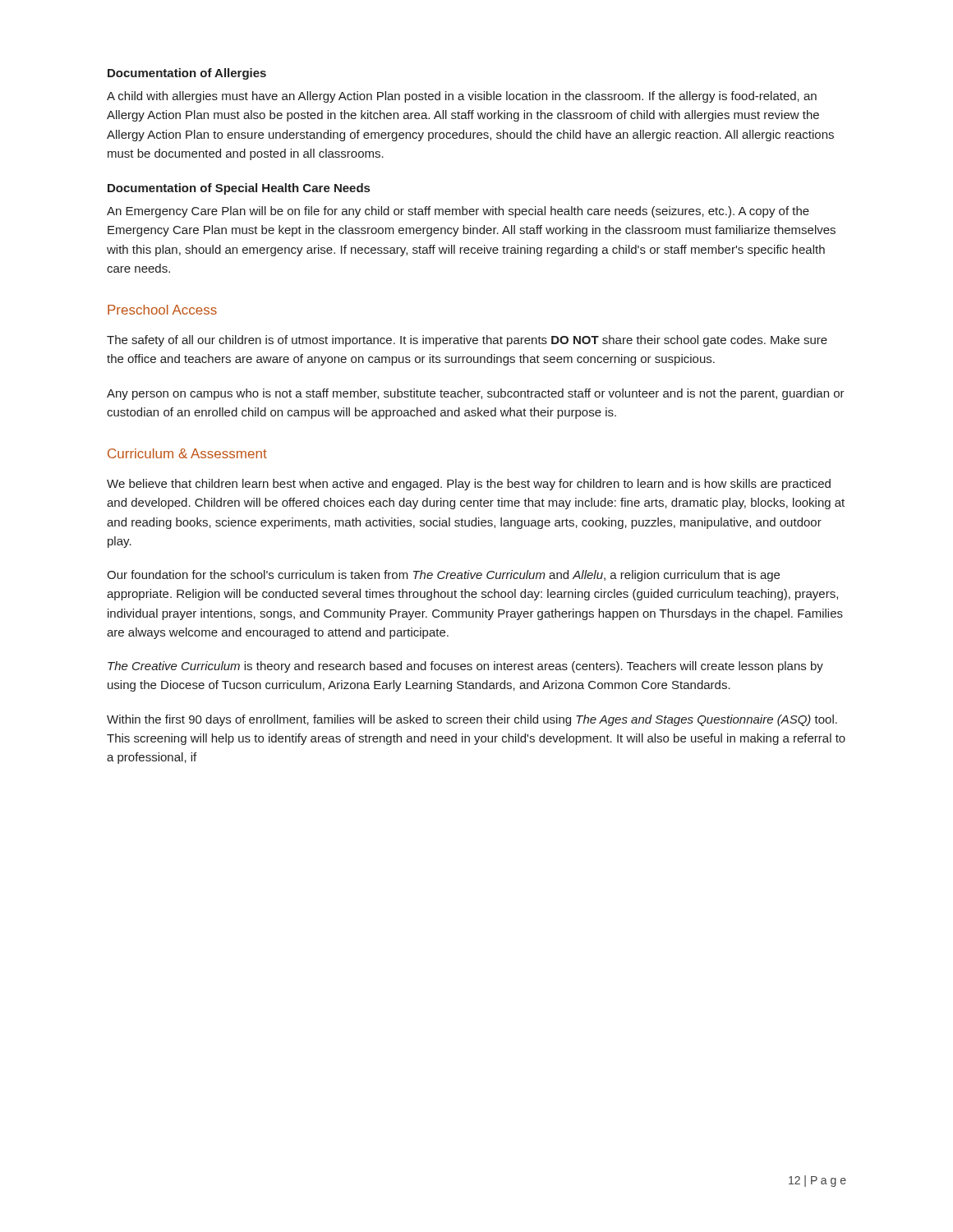Click on the text starting "An Emergency Care Plan will"
The width and height of the screenshot is (953, 1232).
click(x=471, y=239)
